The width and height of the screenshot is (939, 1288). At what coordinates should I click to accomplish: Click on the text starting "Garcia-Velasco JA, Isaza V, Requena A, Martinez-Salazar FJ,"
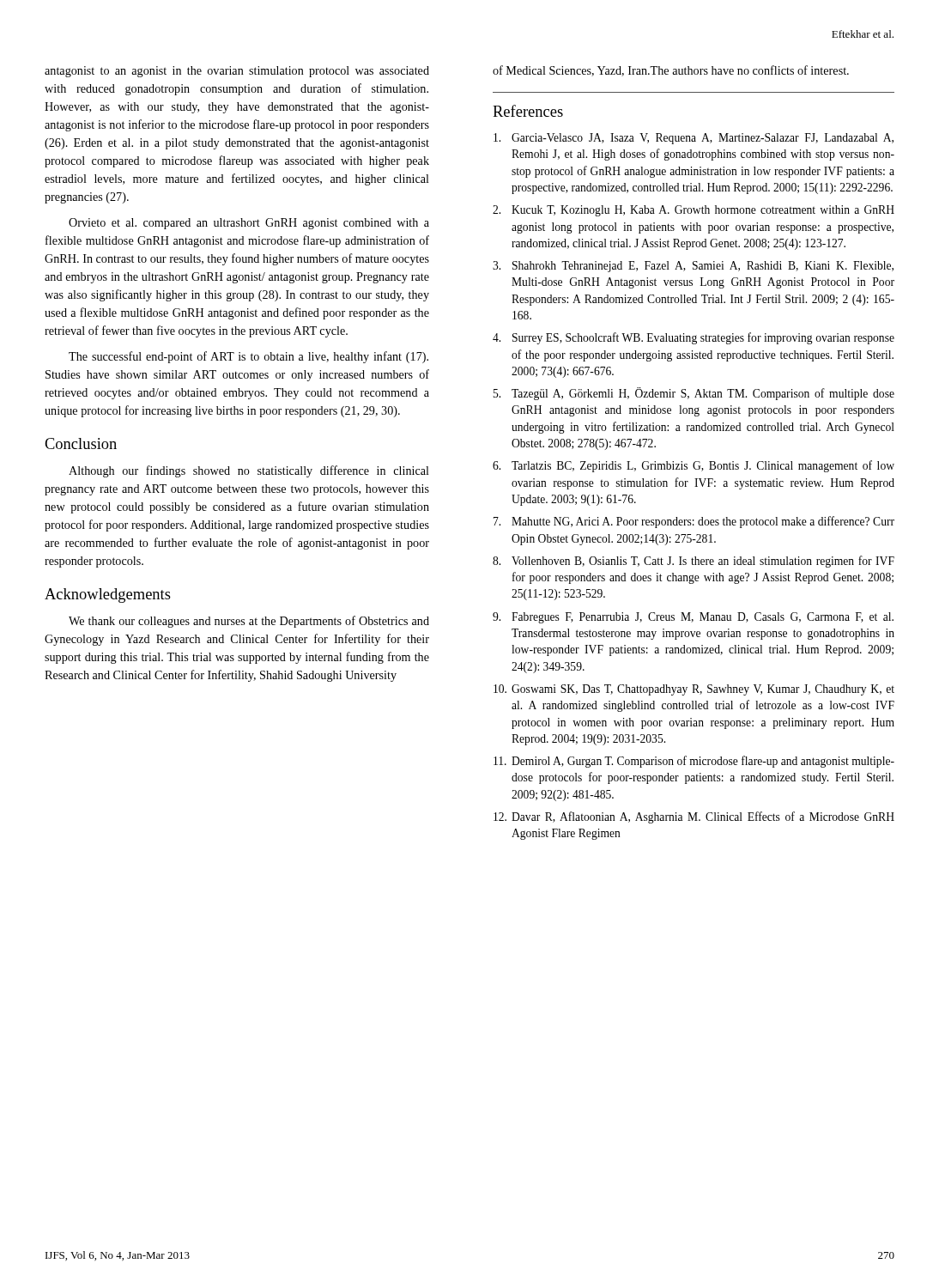coord(694,163)
